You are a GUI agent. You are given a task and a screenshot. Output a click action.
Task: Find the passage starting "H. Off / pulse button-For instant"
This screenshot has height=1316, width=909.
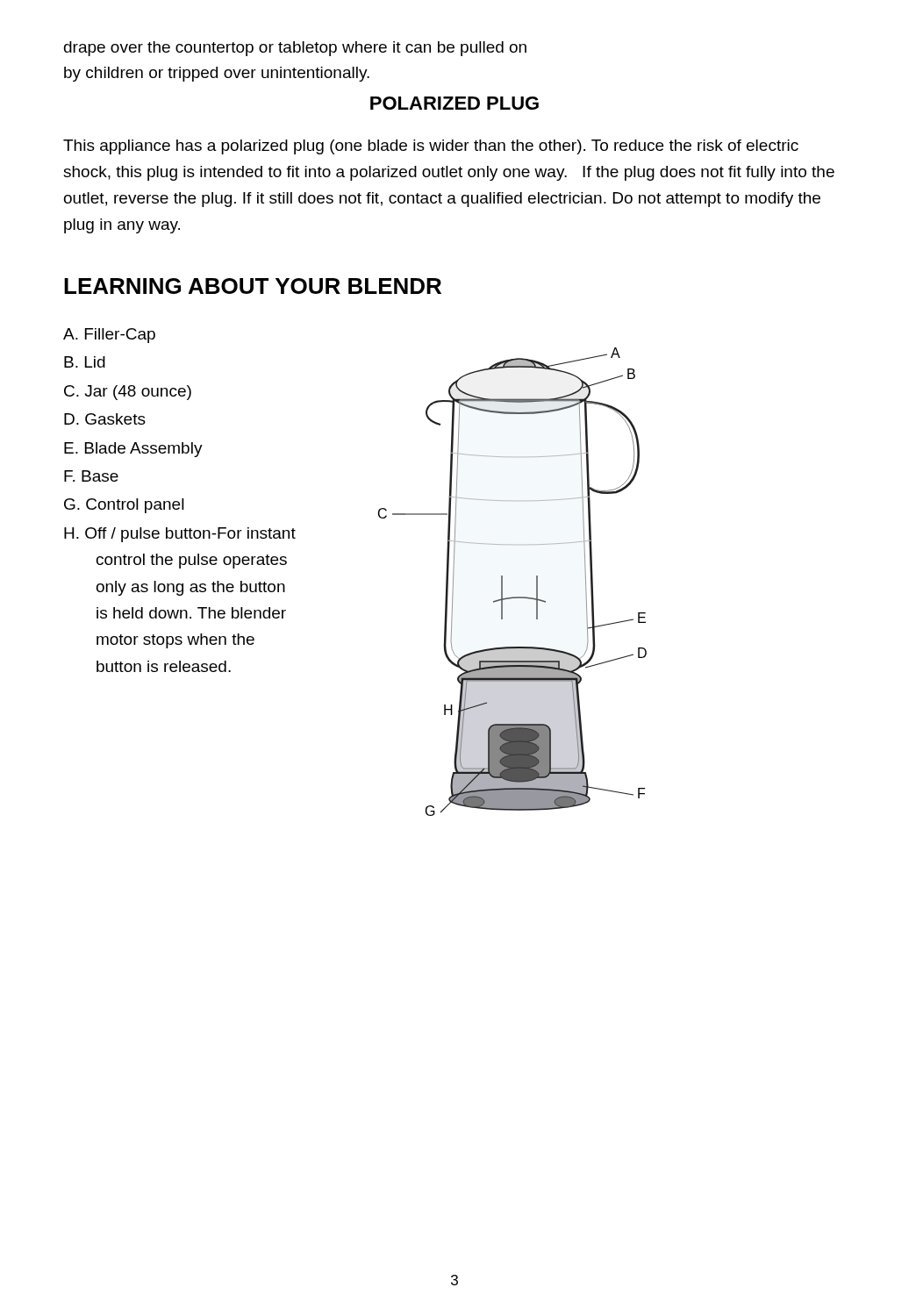(x=179, y=600)
